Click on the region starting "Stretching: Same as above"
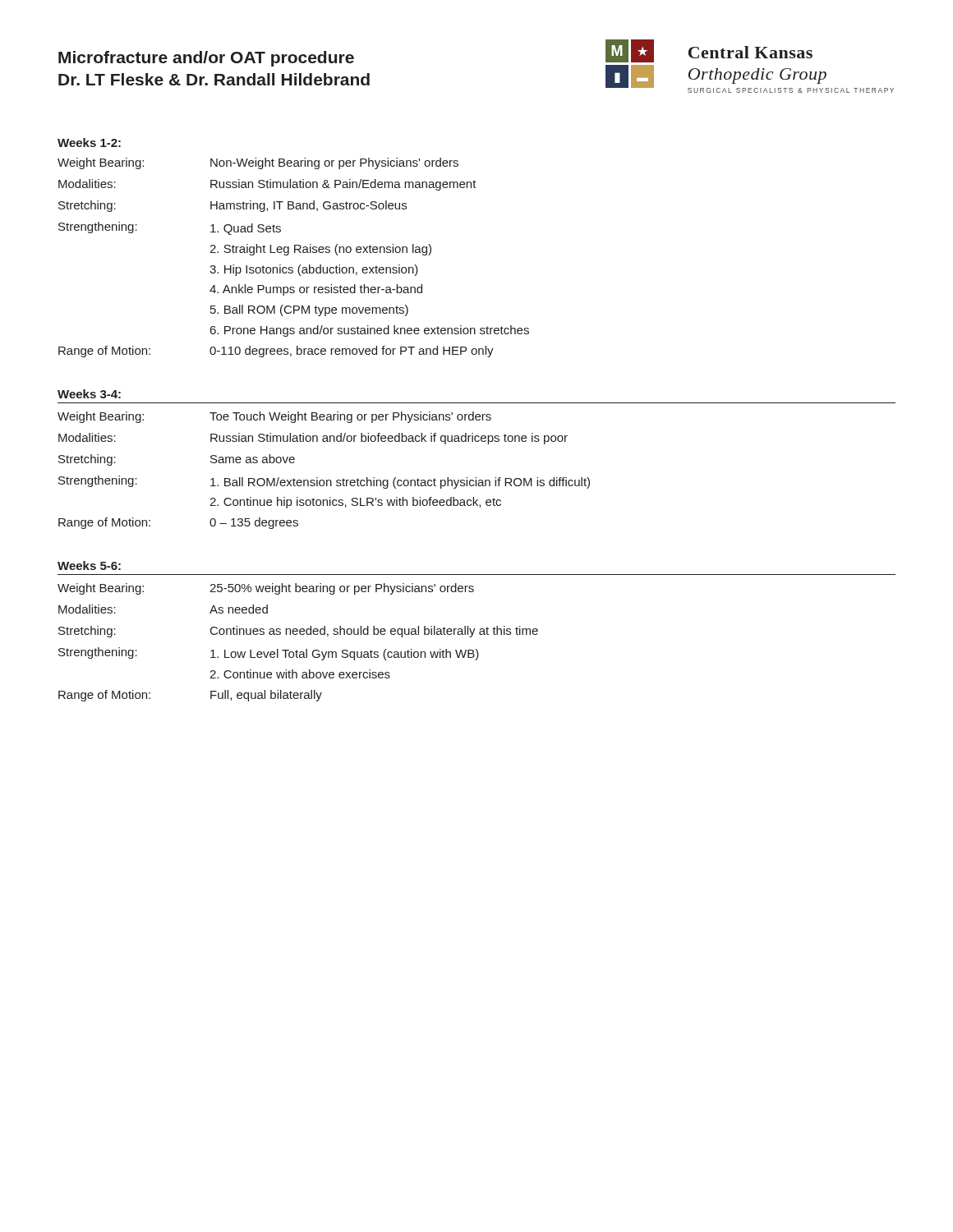Screen dimensions: 1232x953 click(x=82, y=460)
